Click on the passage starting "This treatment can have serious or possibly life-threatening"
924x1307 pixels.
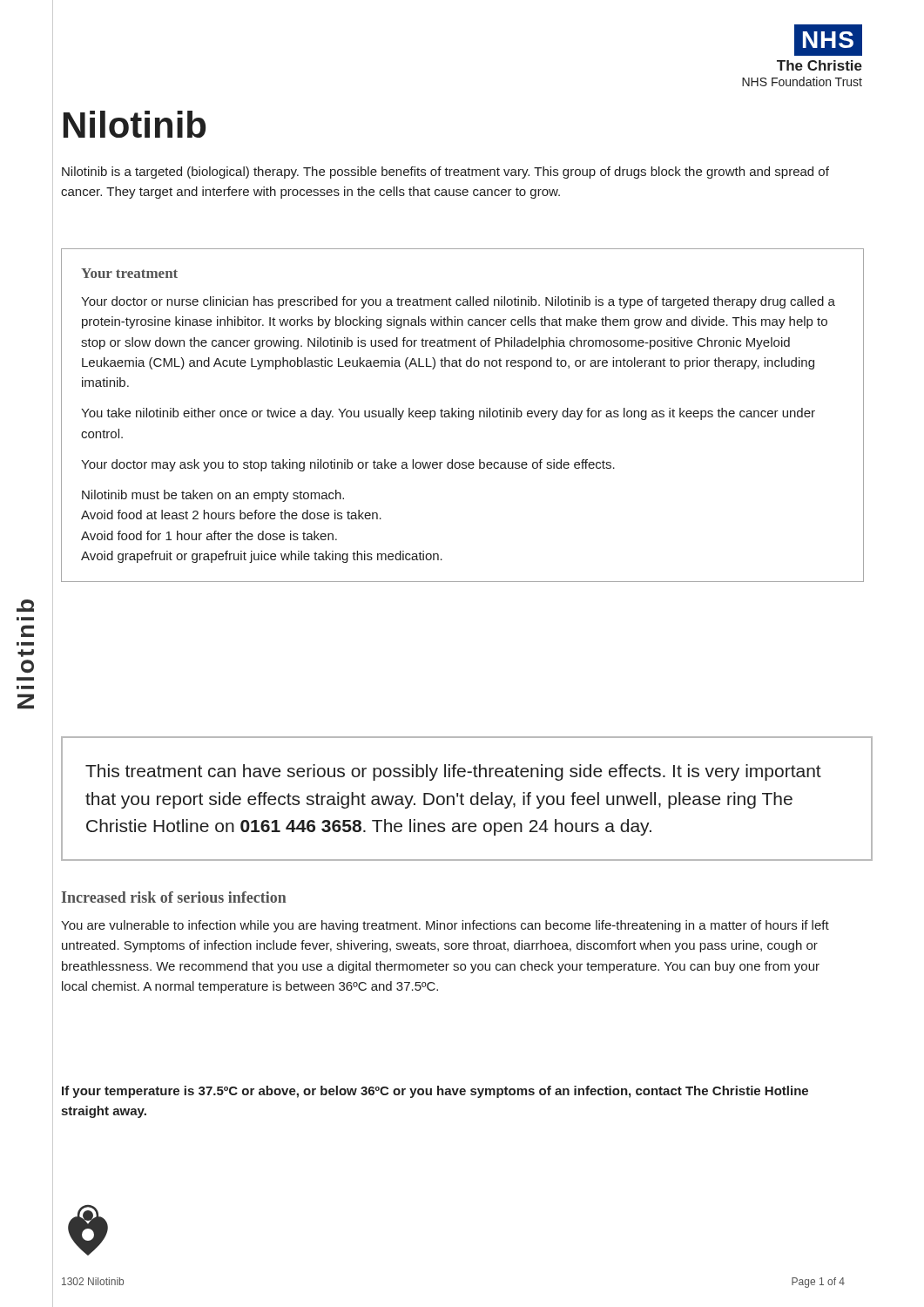coord(453,798)
